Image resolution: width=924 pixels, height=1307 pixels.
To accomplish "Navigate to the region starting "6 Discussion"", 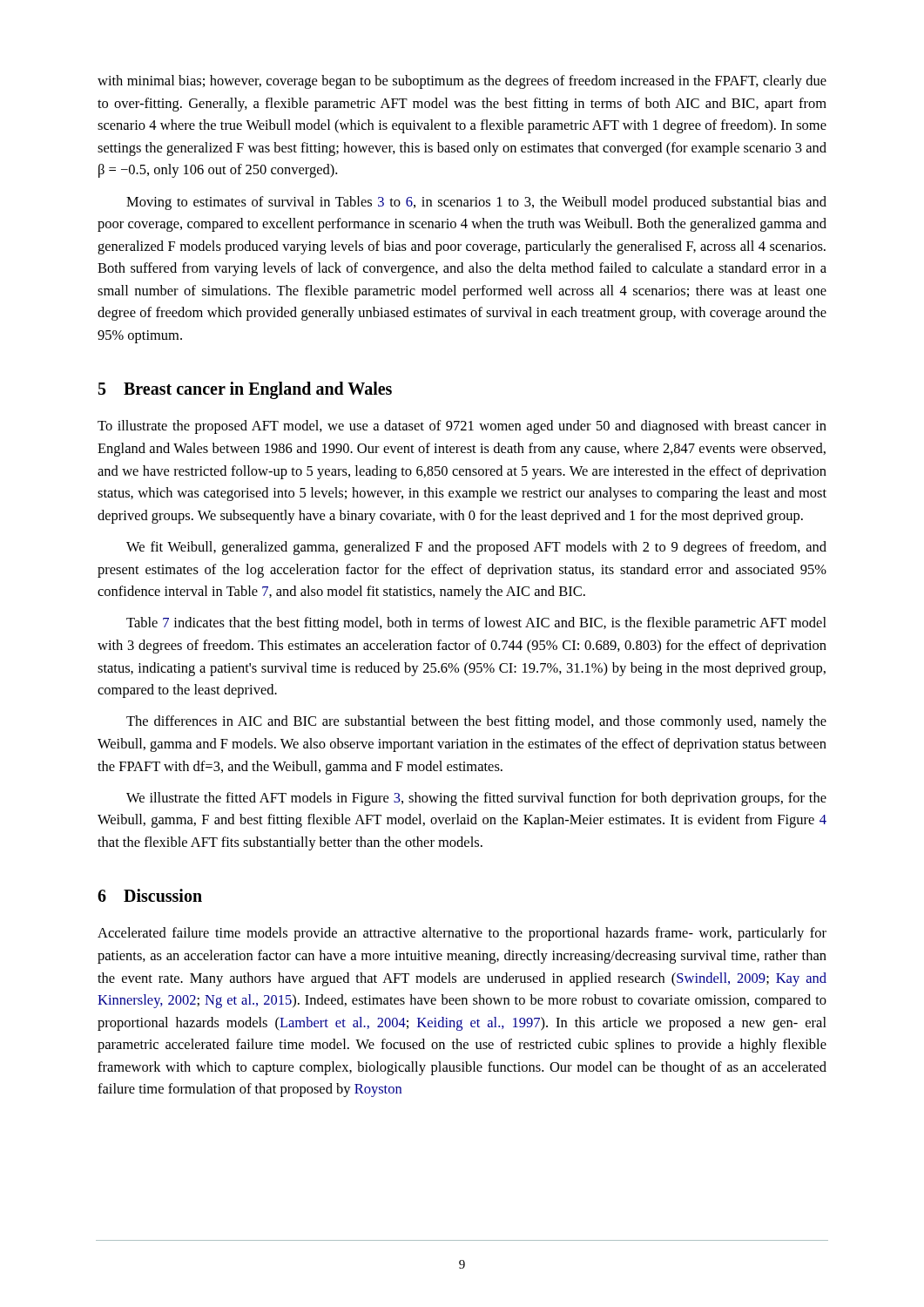I will (x=150, y=896).
